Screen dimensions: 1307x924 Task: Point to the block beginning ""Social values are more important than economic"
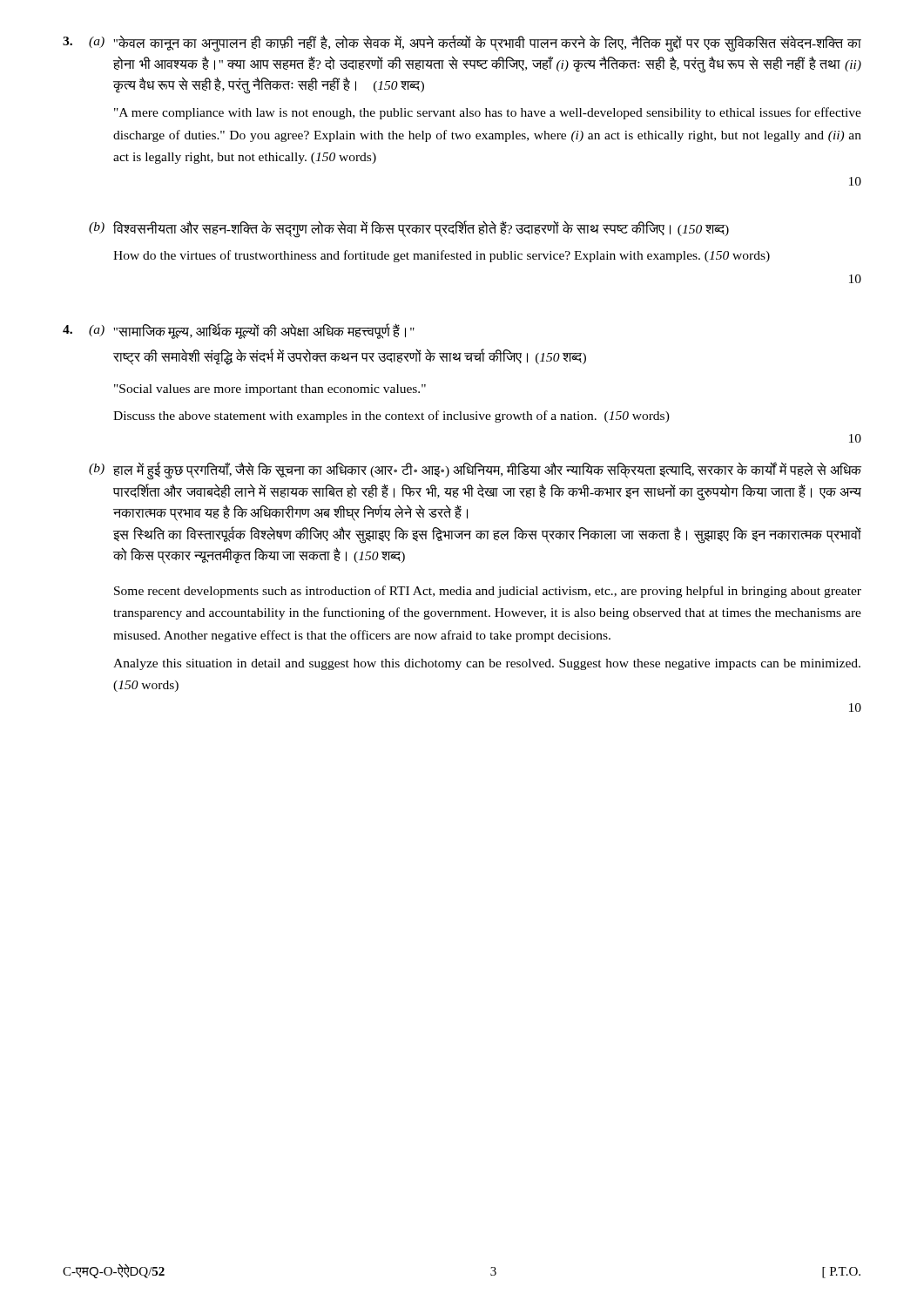point(270,389)
